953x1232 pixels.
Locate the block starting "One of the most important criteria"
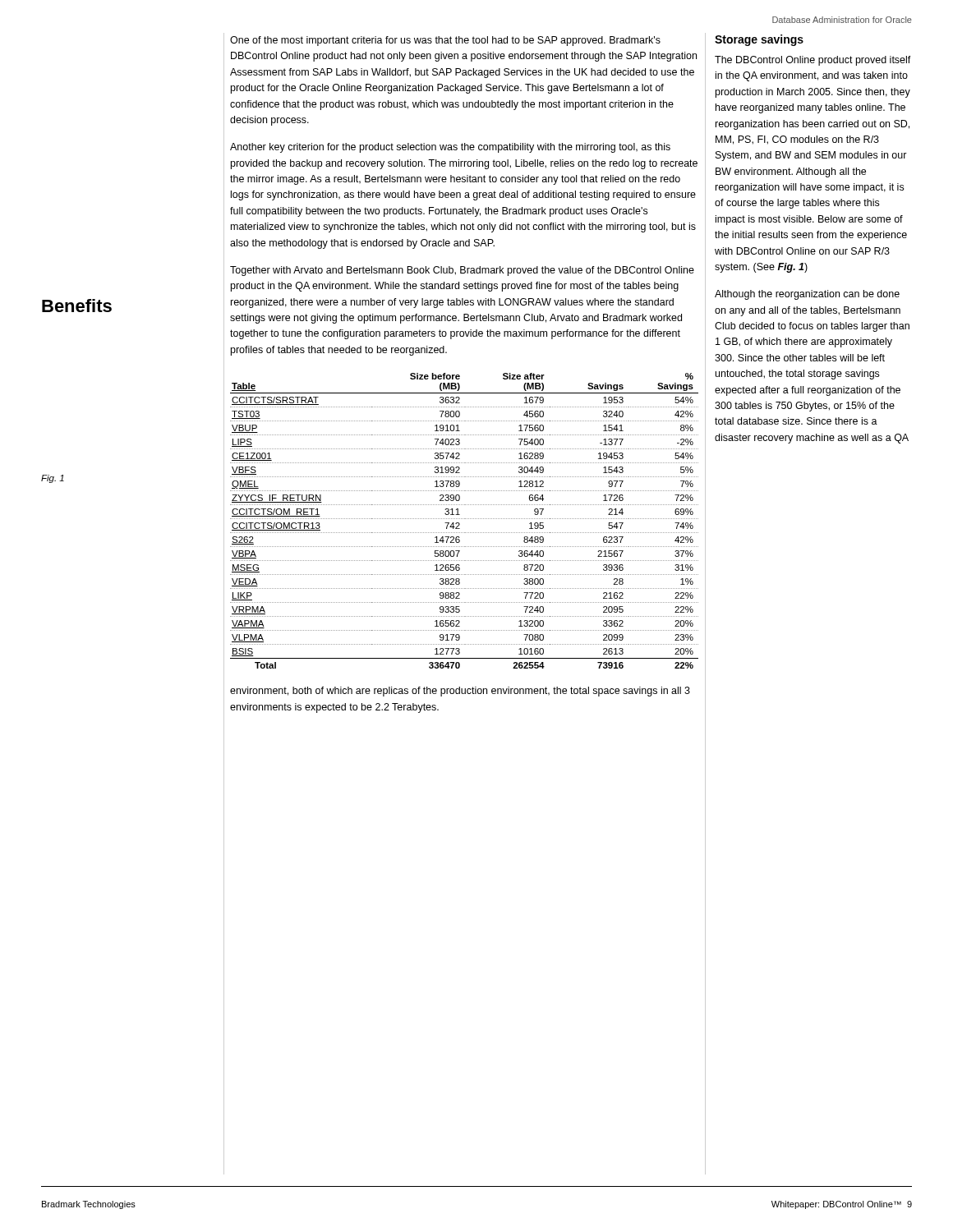tap(464, 80)
